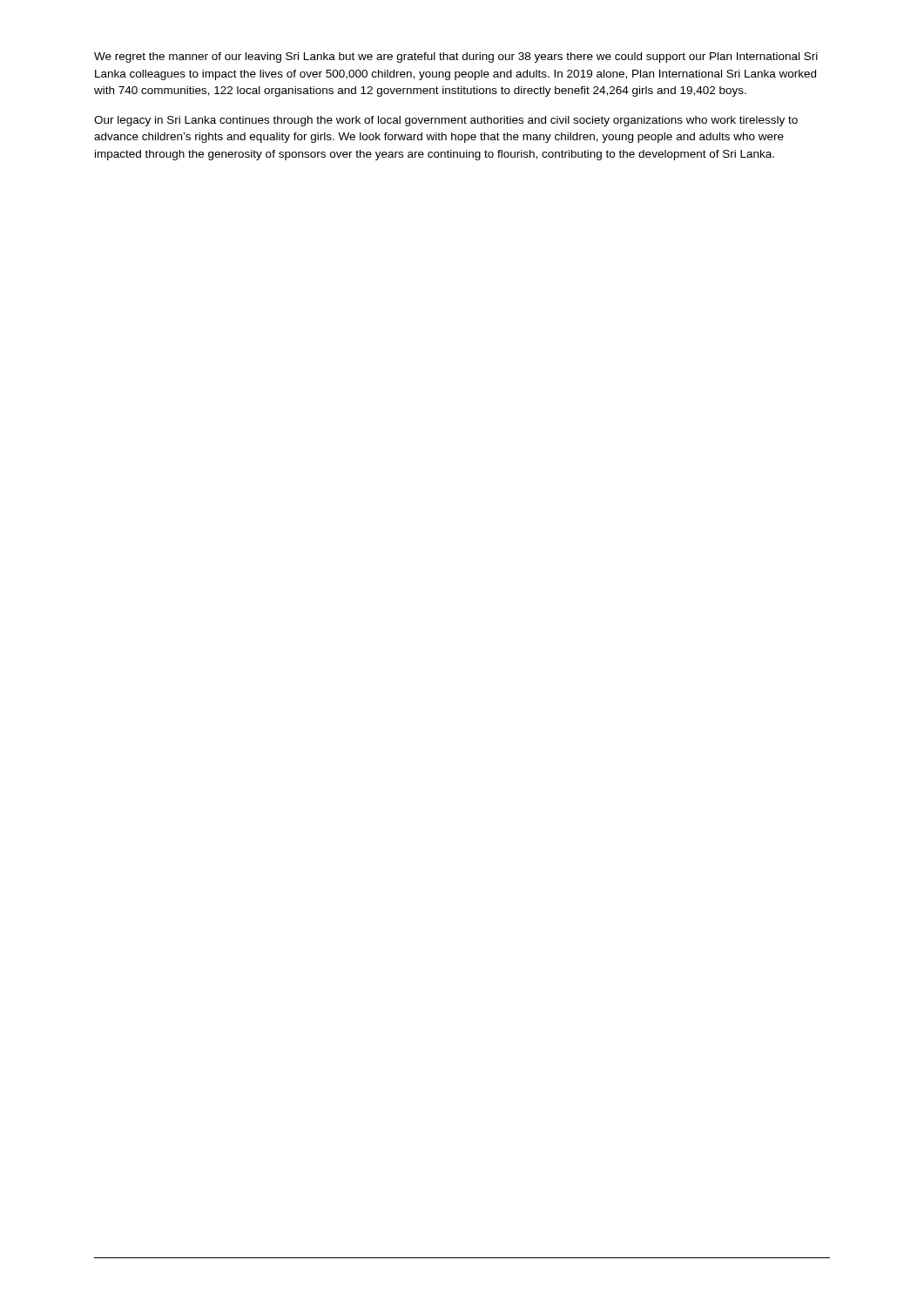Where is the passage that starts "We regret the manner of"?
924x1307 pixels.
coord(456,73)
